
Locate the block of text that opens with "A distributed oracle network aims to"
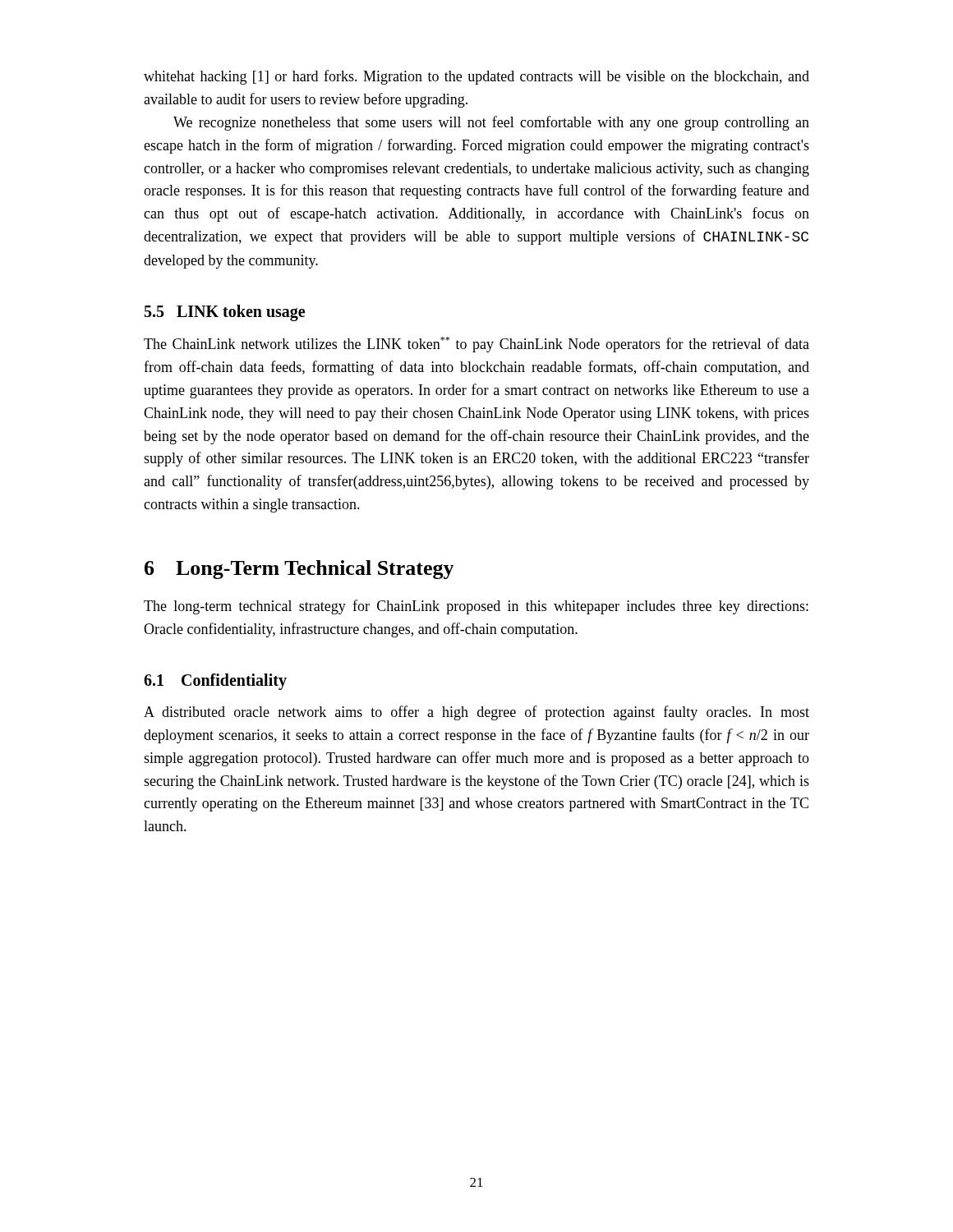[x=476, y=770]
